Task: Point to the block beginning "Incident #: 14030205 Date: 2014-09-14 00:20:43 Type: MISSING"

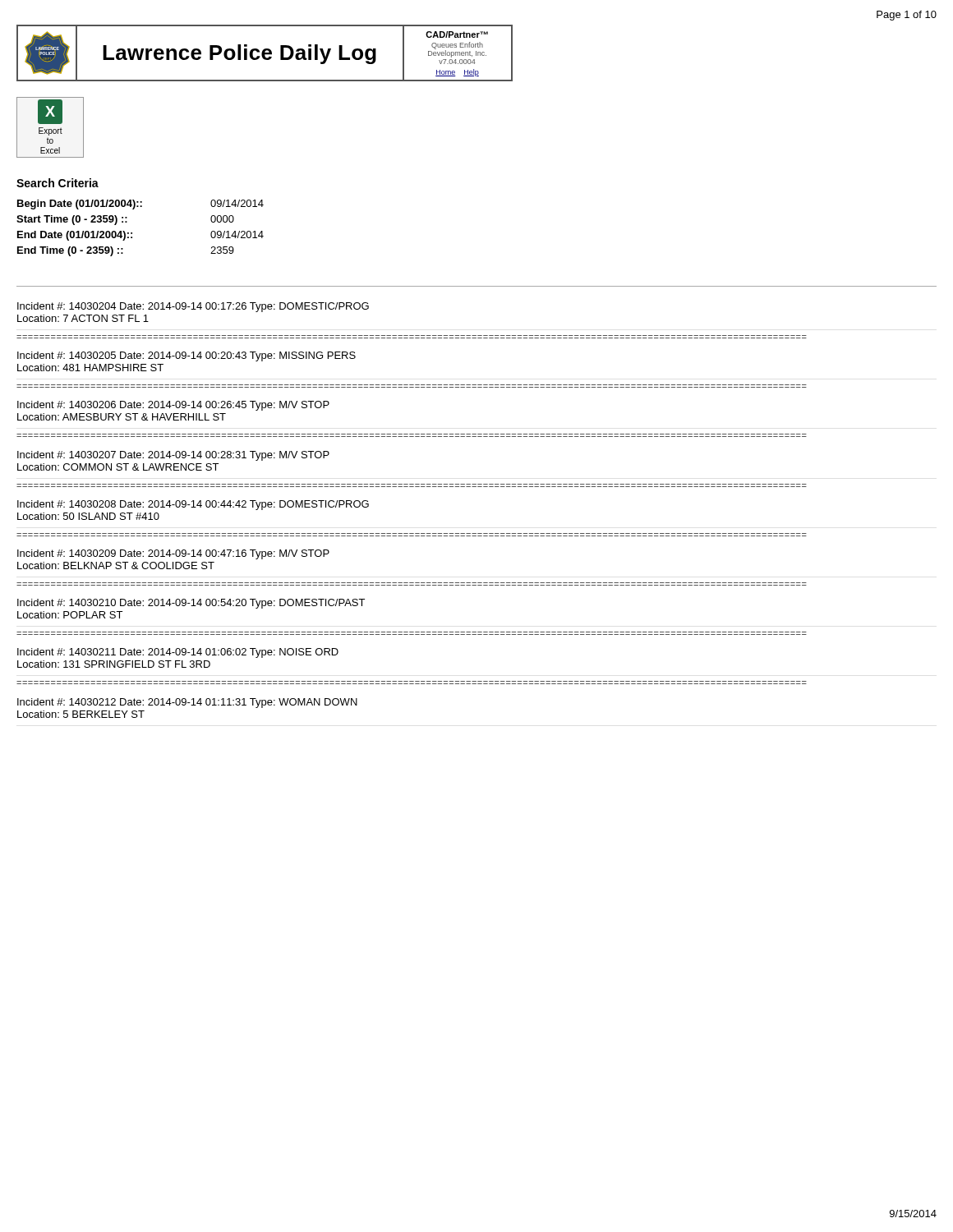Action: pos(186,356)
